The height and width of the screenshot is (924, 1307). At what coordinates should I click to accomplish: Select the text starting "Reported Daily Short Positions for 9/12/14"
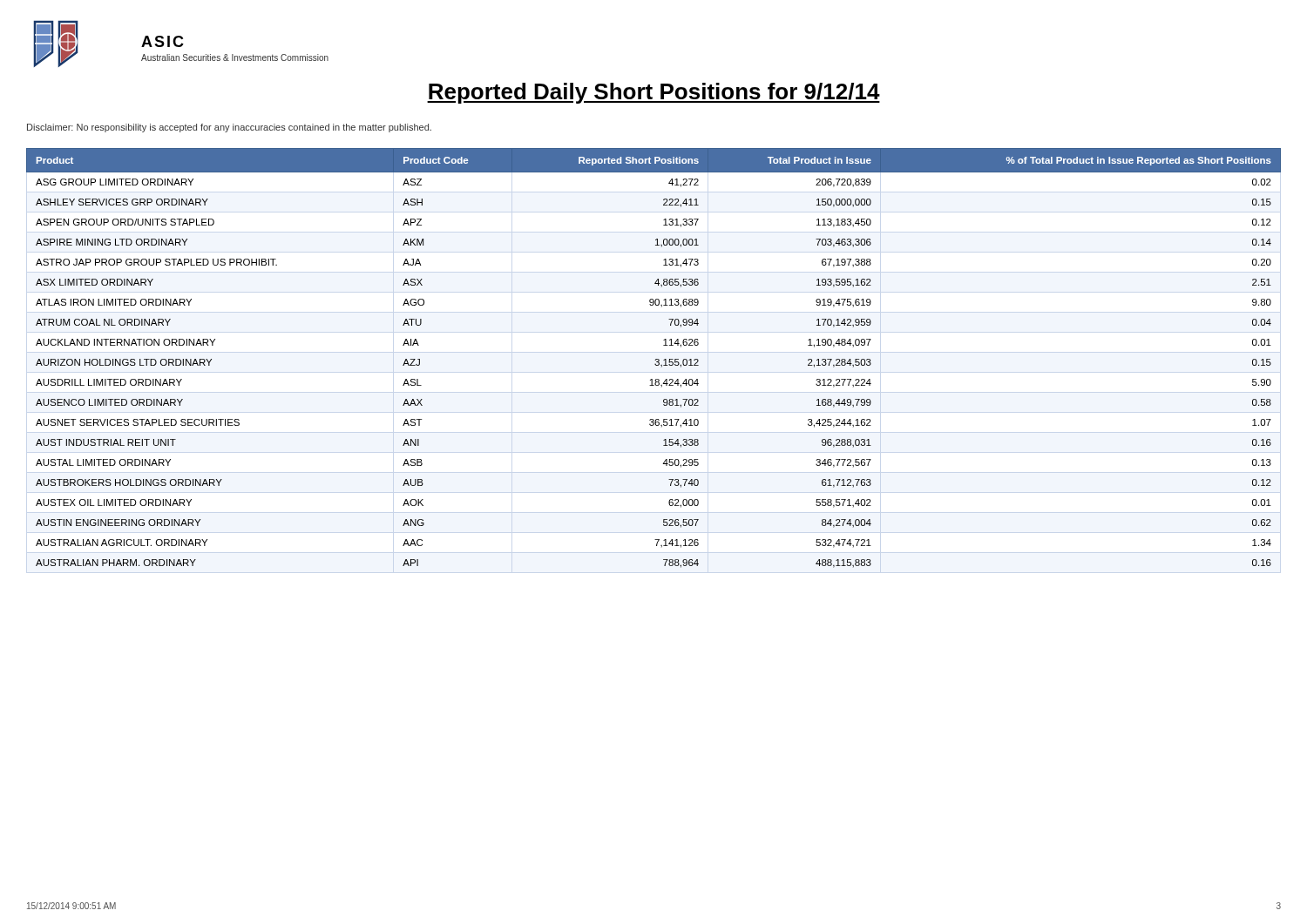click(654, 92)
